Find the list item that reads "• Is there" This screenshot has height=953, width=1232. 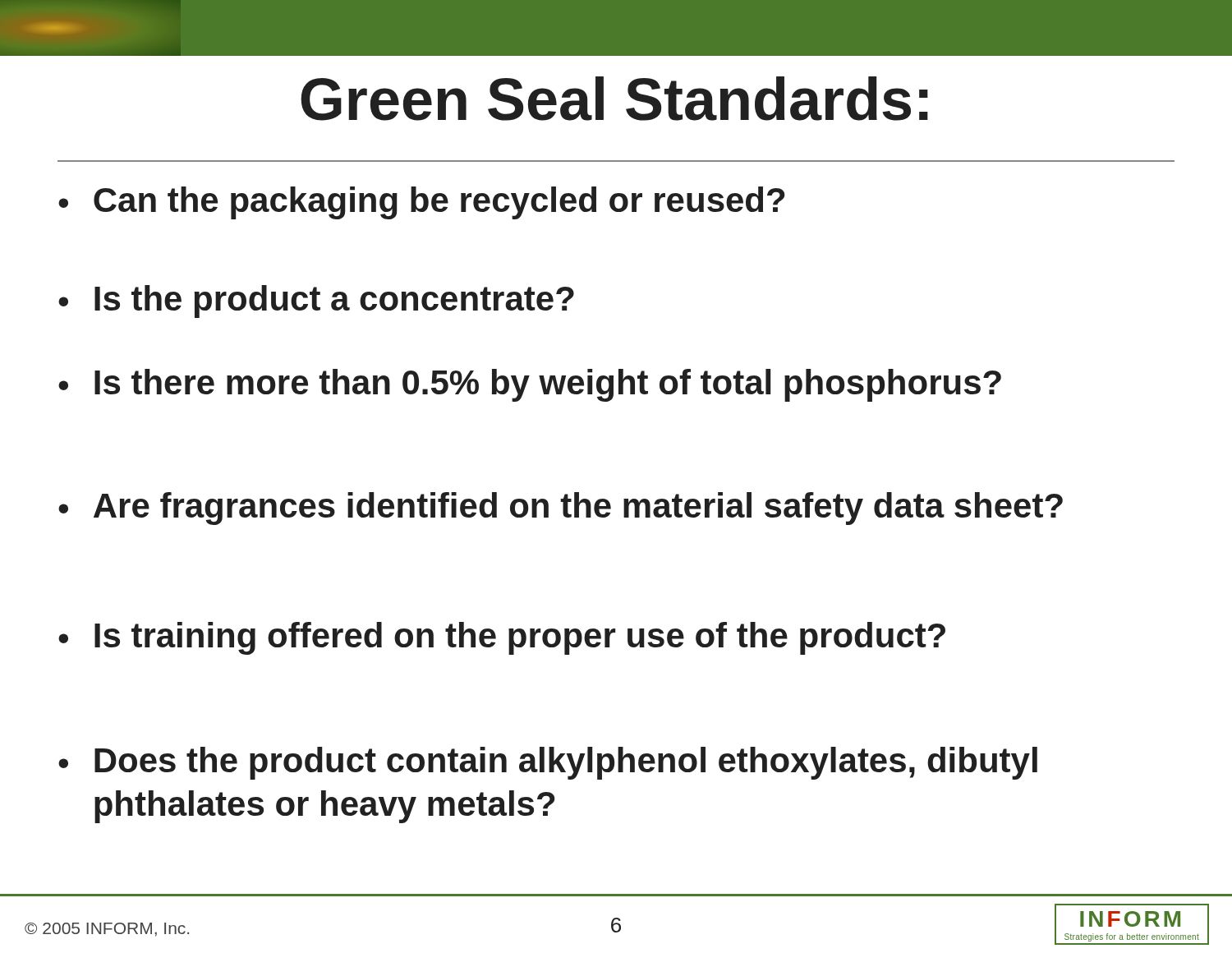(x=530, y=384)
